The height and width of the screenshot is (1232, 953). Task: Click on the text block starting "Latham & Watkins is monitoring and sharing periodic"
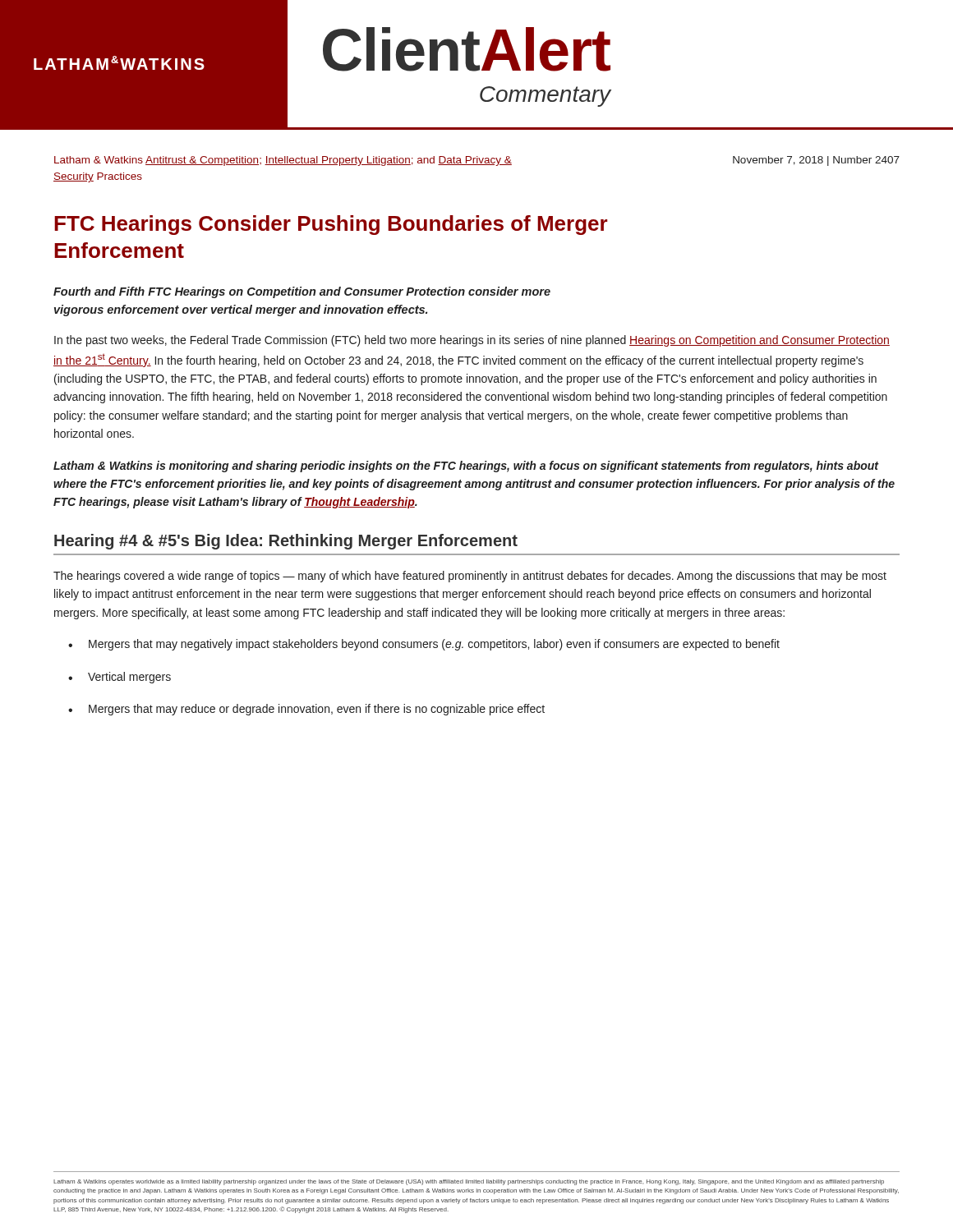(x=474, y=484)
